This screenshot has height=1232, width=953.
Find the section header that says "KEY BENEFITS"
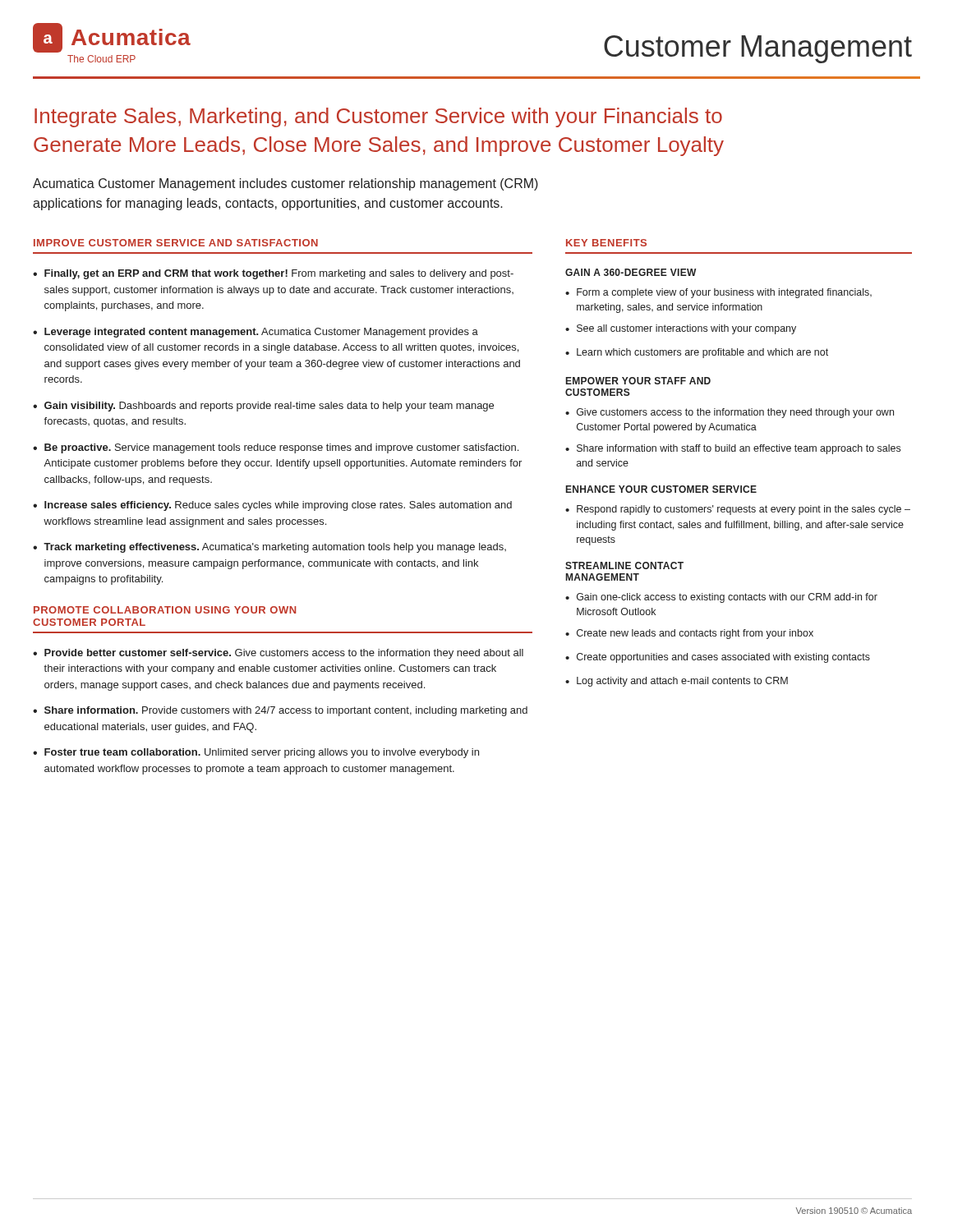[606, 243]
